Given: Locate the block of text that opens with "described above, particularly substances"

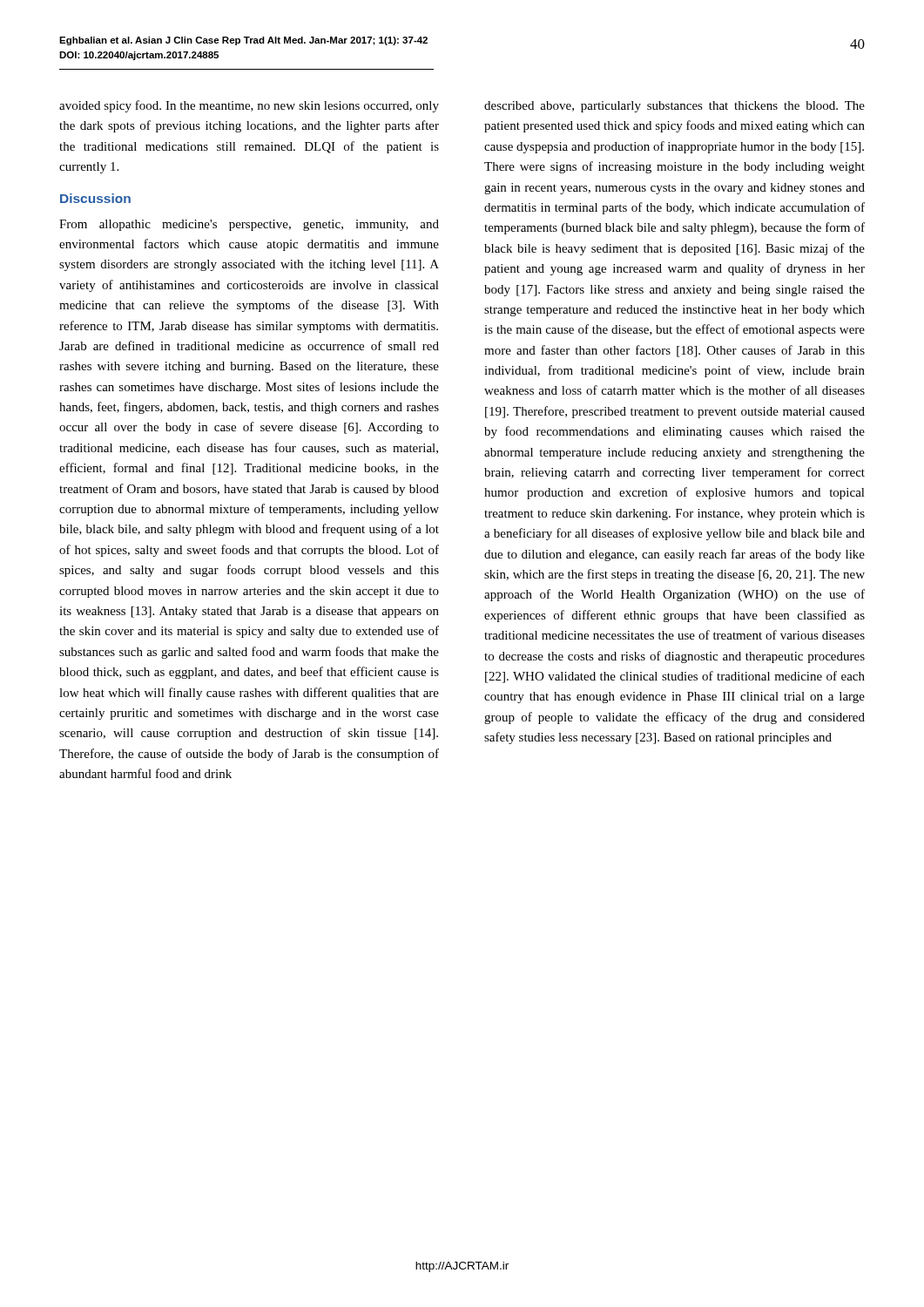Looking at the screenshot, I should point(674,421).
